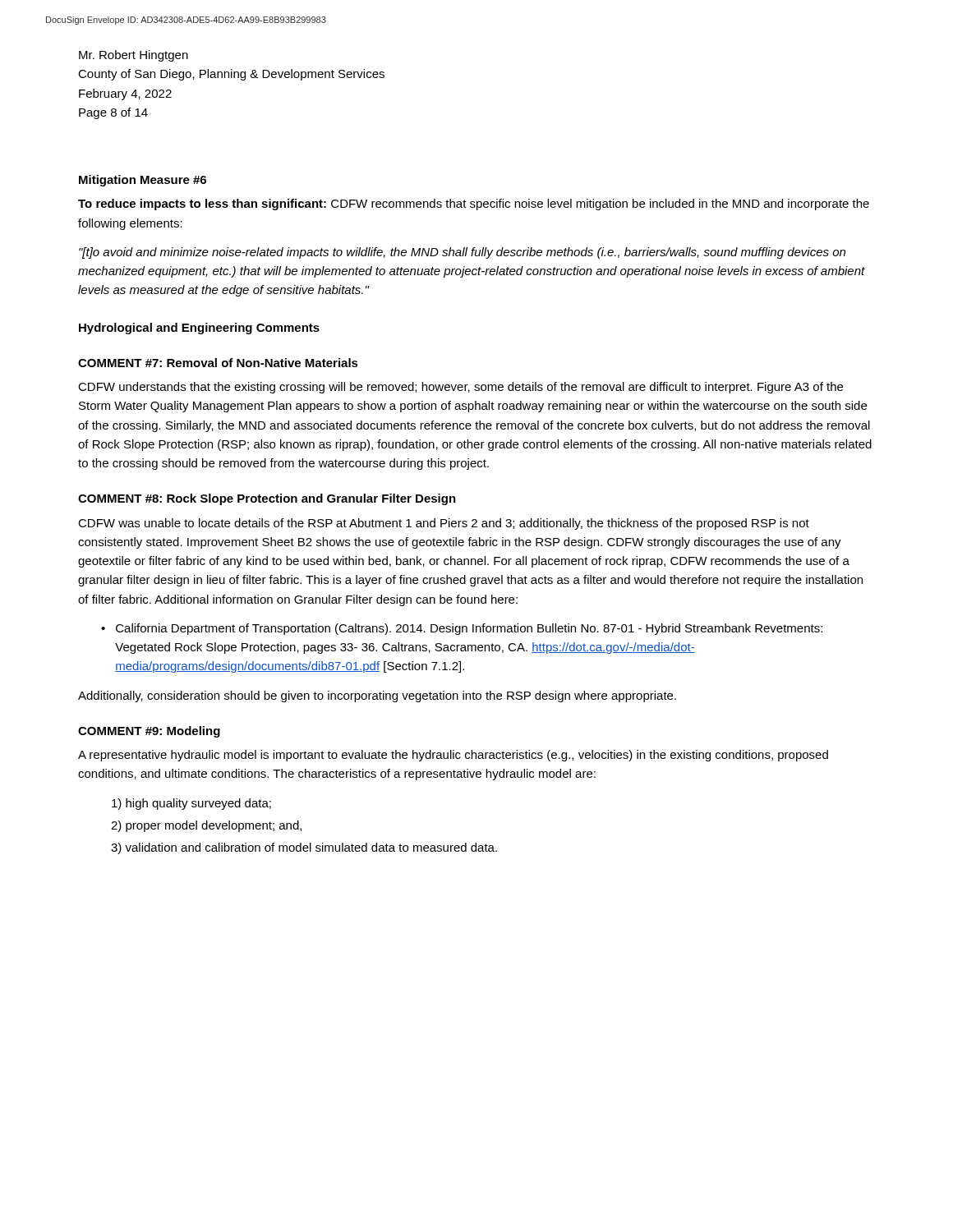Point to the passage starting "COMMENT #8: Rock Slope Protection and Granular"

click(267, 498)
